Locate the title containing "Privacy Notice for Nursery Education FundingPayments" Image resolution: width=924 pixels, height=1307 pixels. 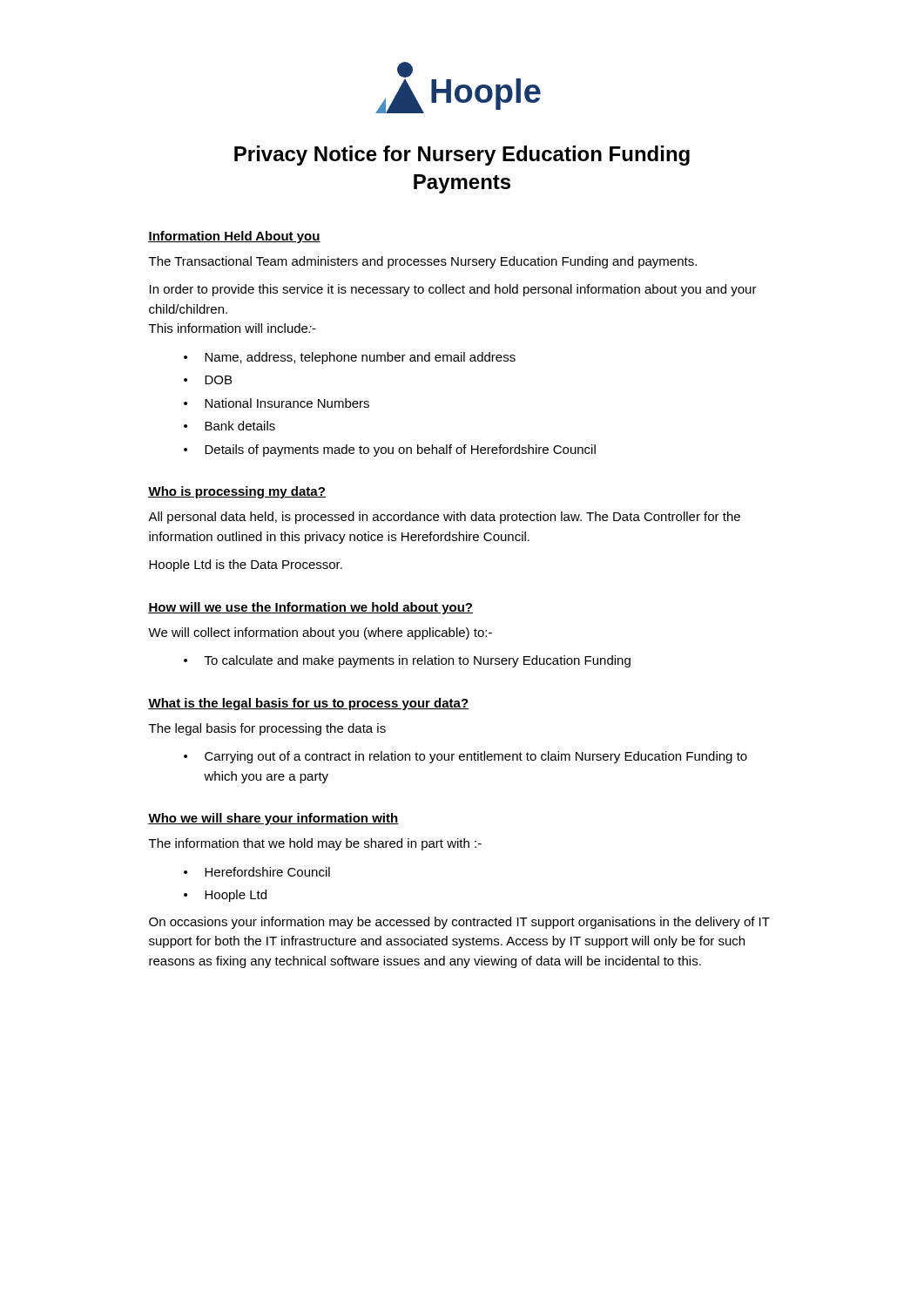[x=462, y=168]
